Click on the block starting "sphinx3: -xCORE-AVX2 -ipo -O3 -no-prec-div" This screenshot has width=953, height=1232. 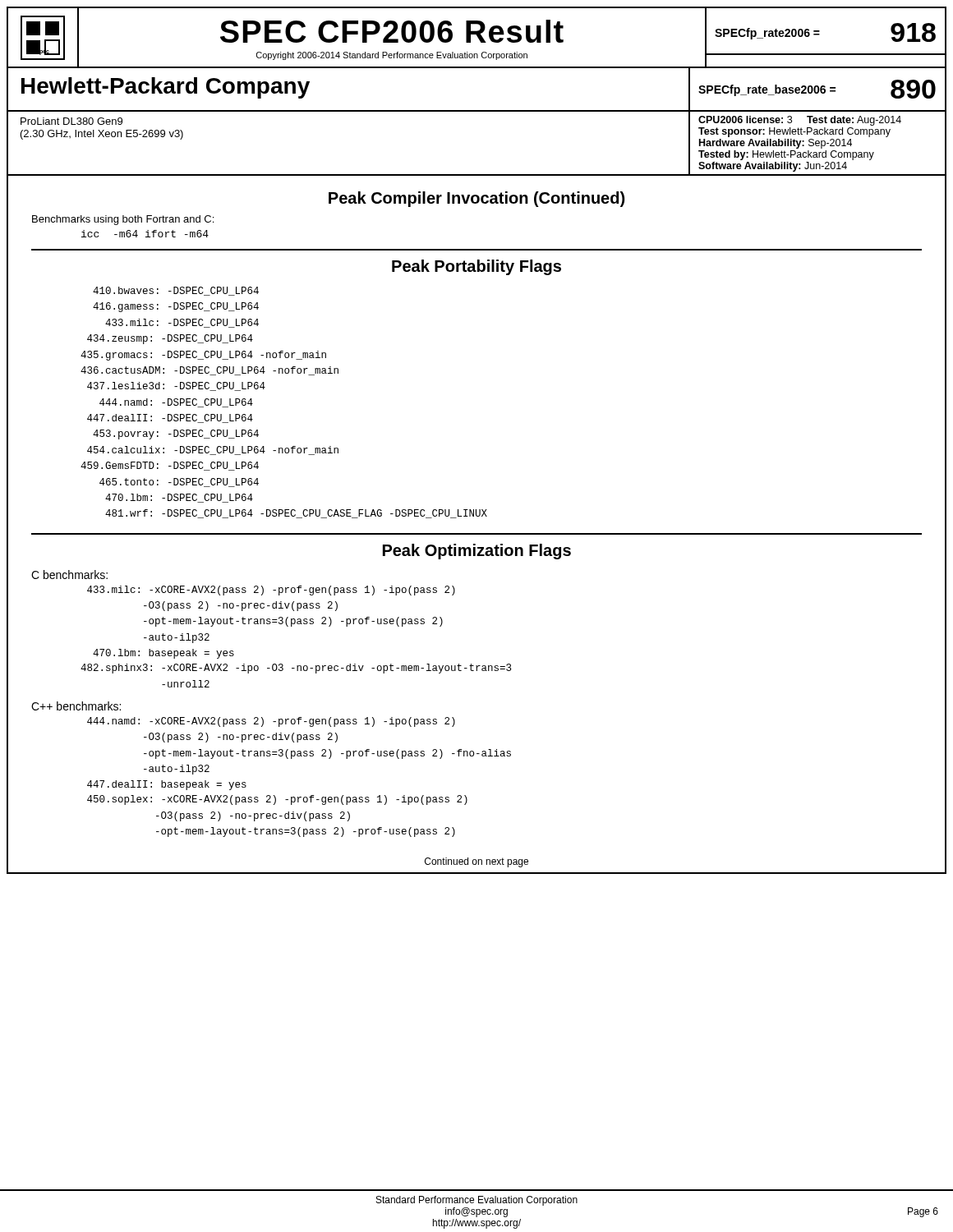point(501,677)
